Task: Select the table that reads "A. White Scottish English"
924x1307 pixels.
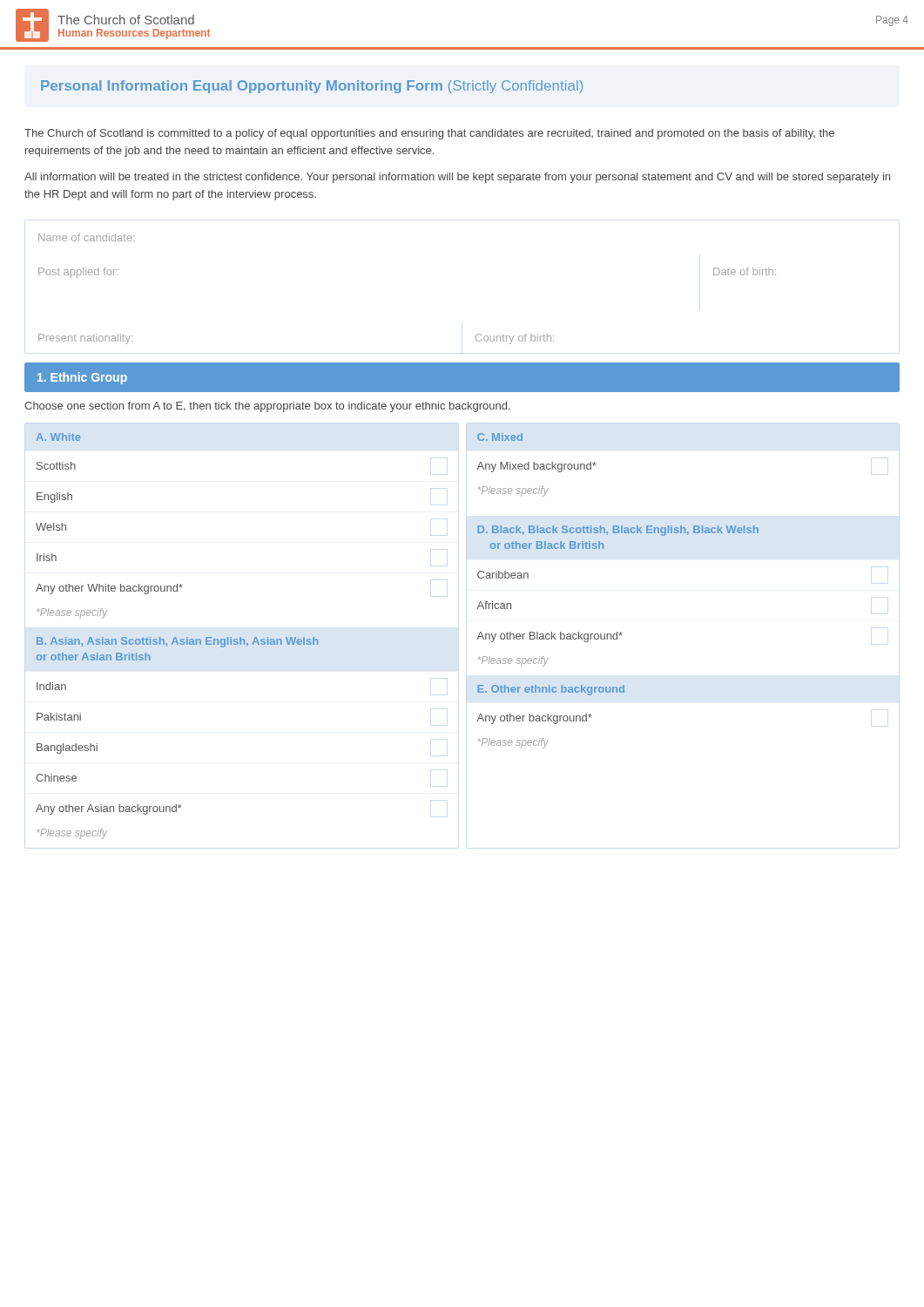Action: pos(462,635)
